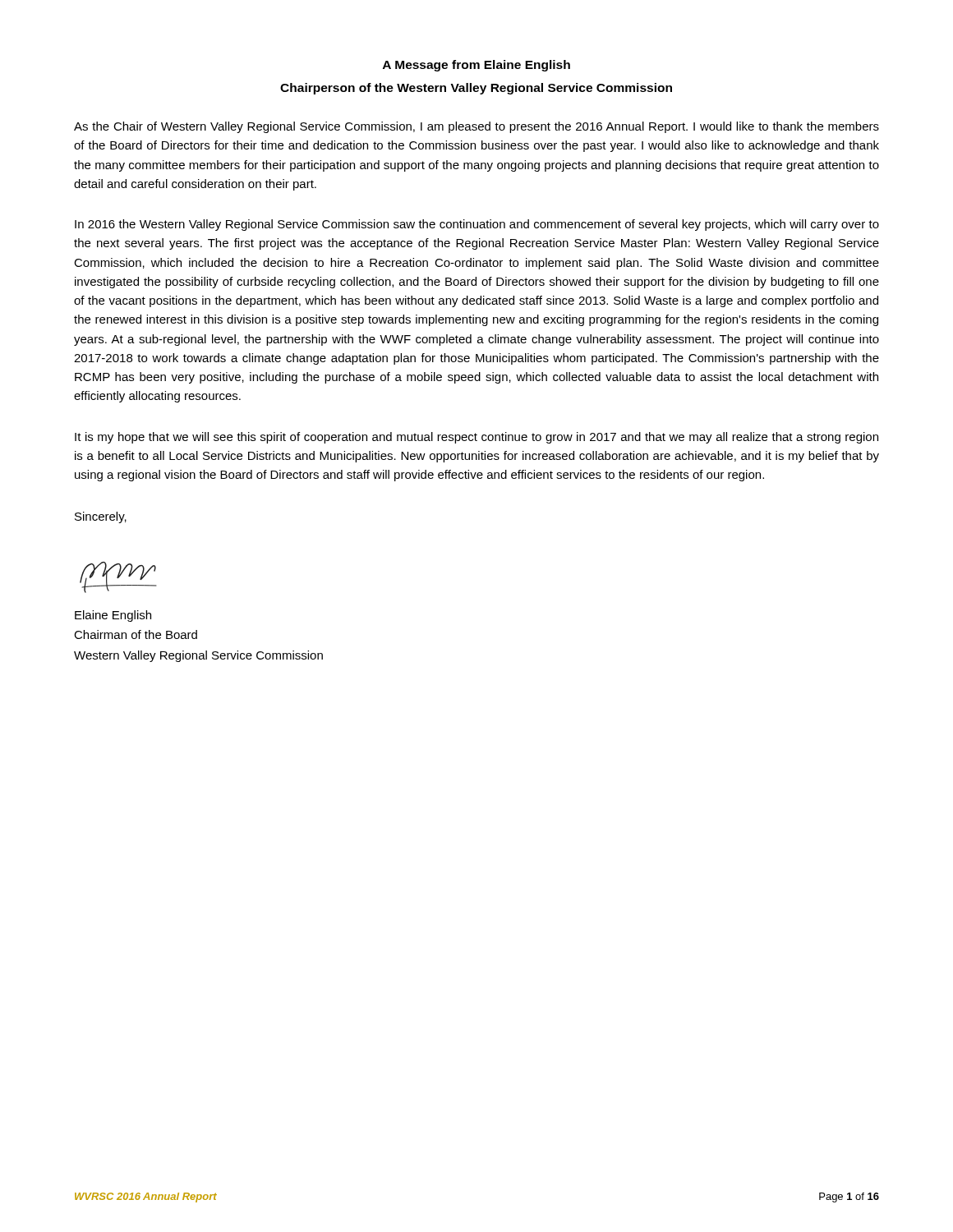The image size is (953, 1232).
Task: Locate the passage starting "Chairperson of the Western Valley Regional Service Commission"
Action: pos(476,88)
